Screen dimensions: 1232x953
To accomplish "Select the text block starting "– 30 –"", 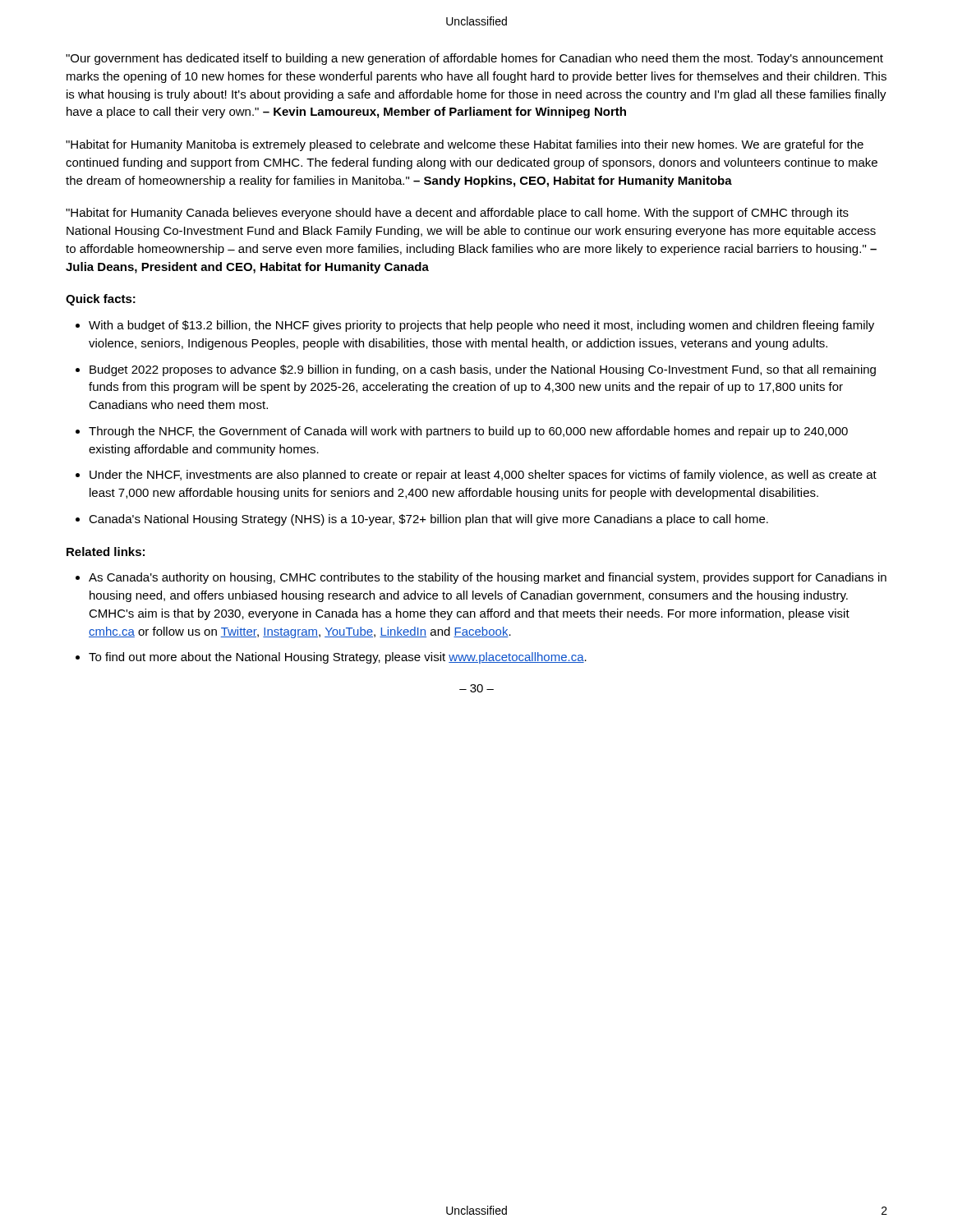I will pyautogui.click(x=476, y=688).
